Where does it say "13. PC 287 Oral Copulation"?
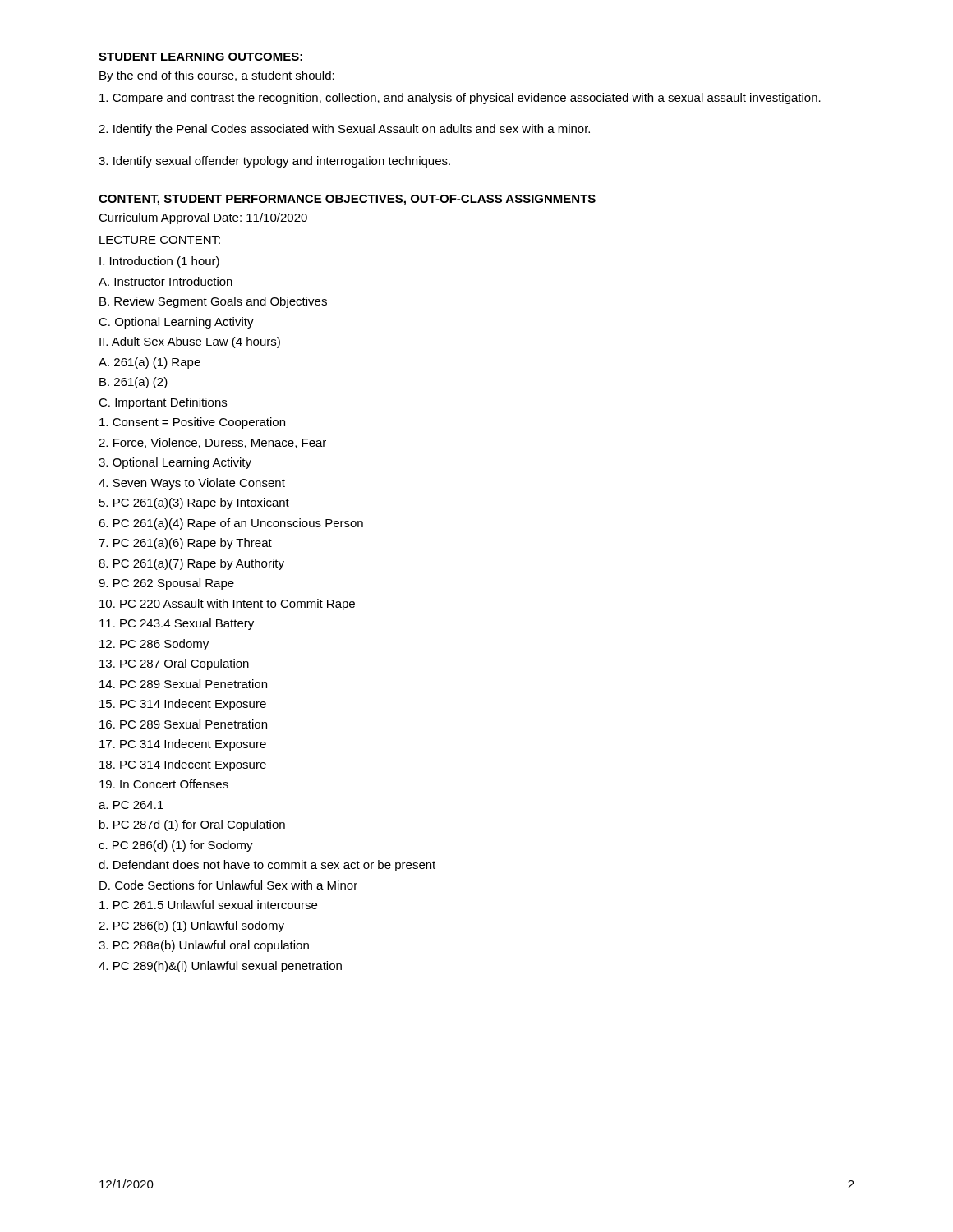The width and height of the screenshot is (953, 1232). (174, 663)
